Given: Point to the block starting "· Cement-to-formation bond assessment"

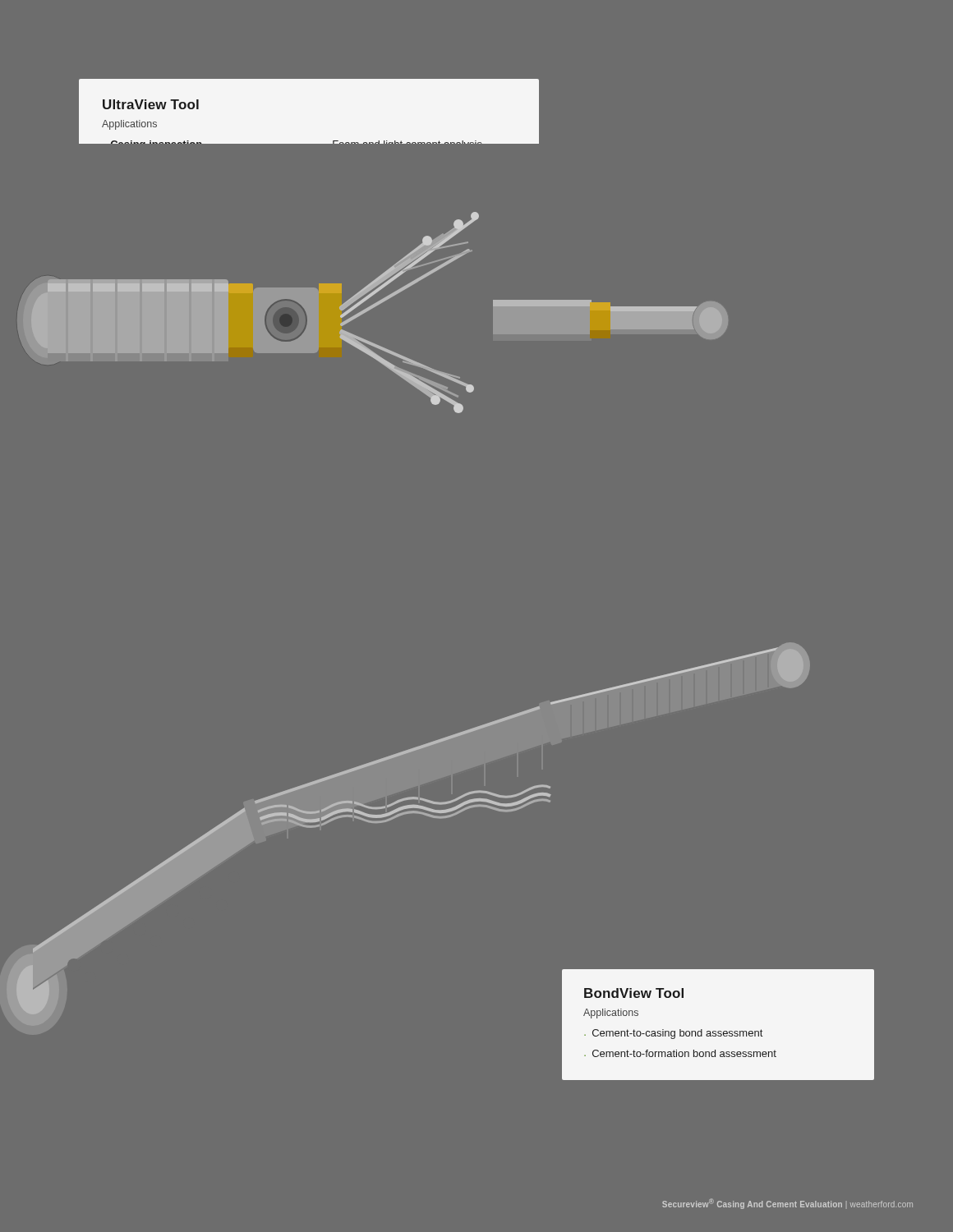Looking at the screenshot, I should tap(680, 1055).
